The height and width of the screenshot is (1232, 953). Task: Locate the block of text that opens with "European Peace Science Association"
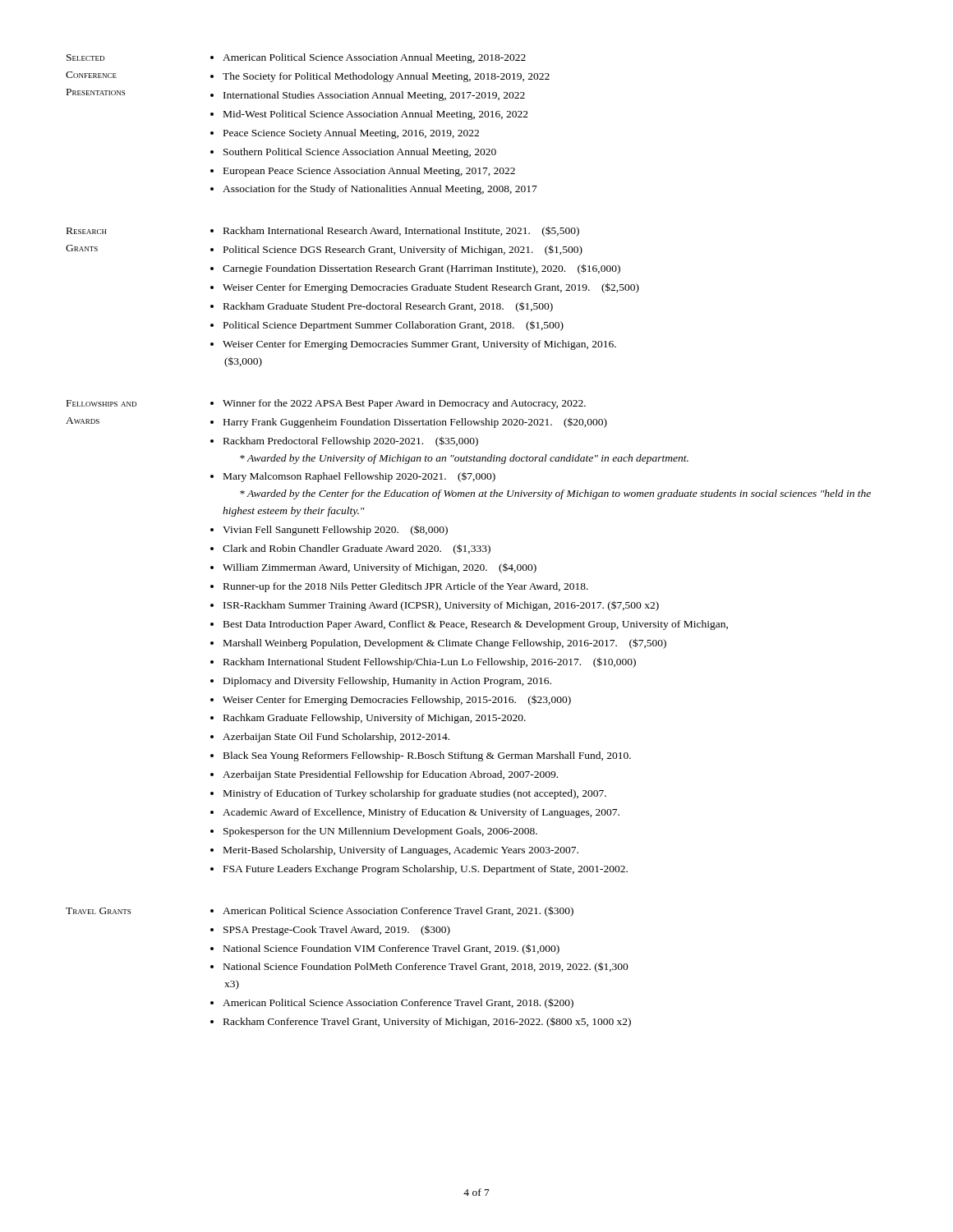tap(369, 170)
